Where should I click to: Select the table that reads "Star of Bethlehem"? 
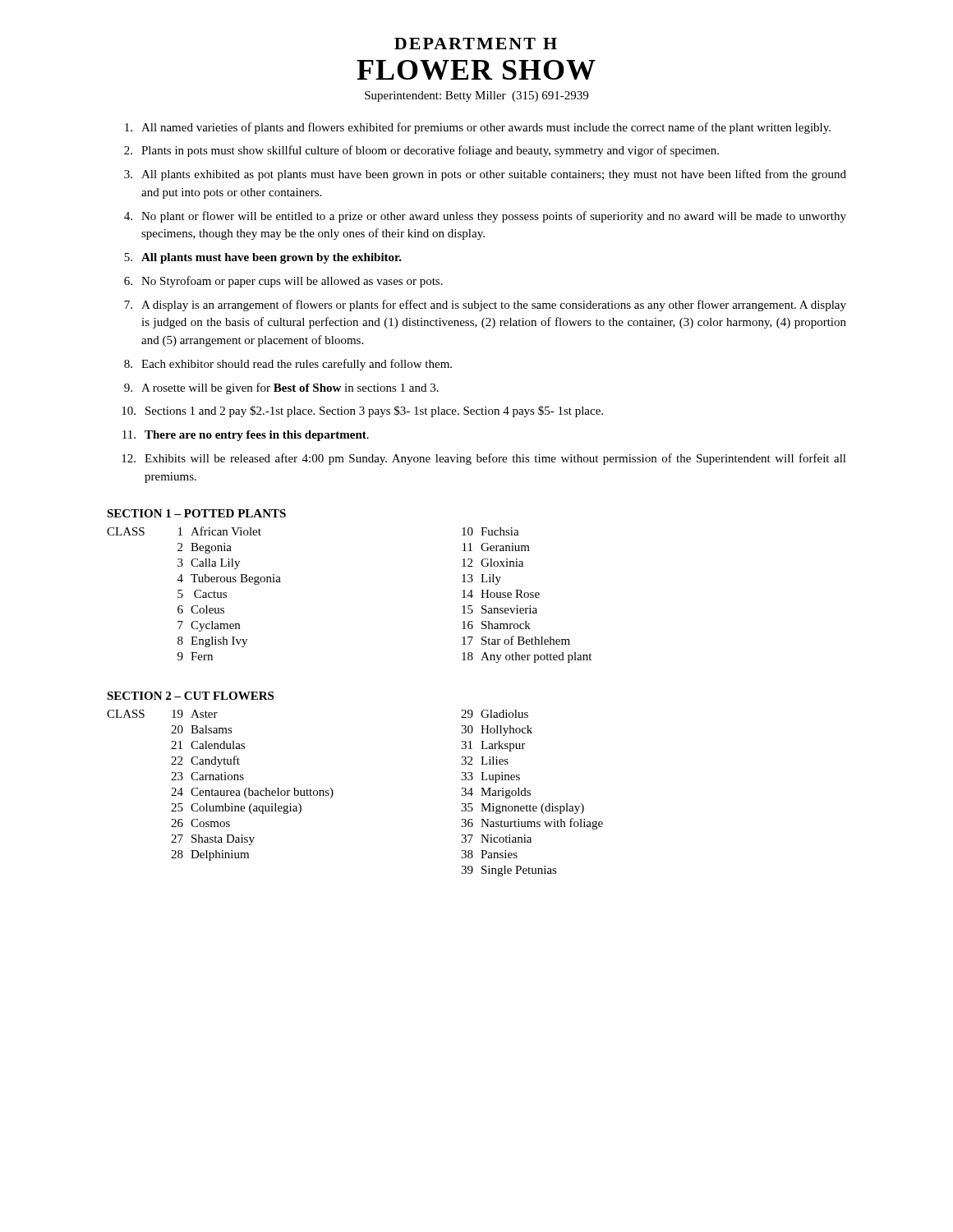pyautogui.click(x=476, y=595)
